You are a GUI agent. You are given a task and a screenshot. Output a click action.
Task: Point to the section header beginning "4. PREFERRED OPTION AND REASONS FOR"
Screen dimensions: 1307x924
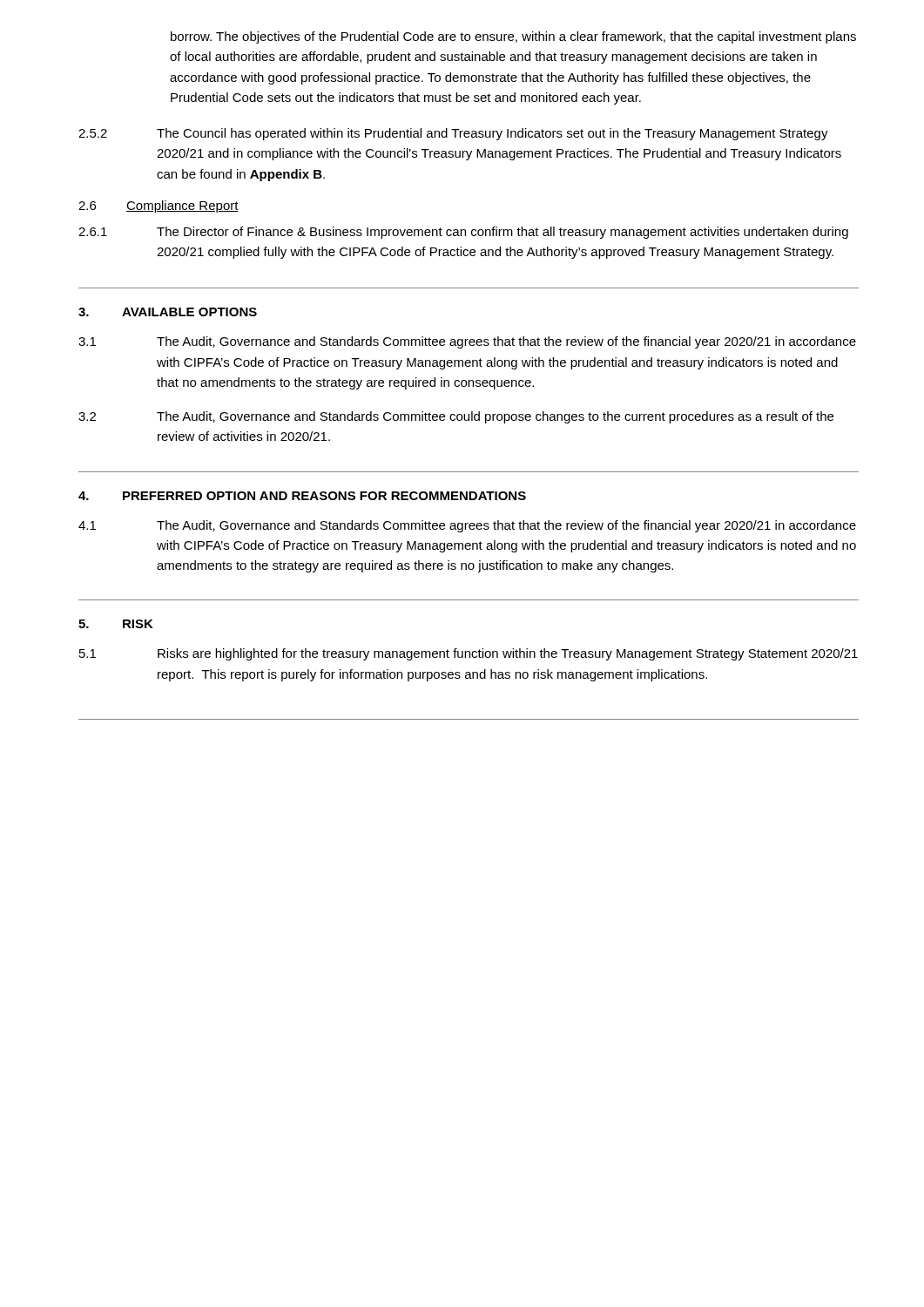click(302, 495)
